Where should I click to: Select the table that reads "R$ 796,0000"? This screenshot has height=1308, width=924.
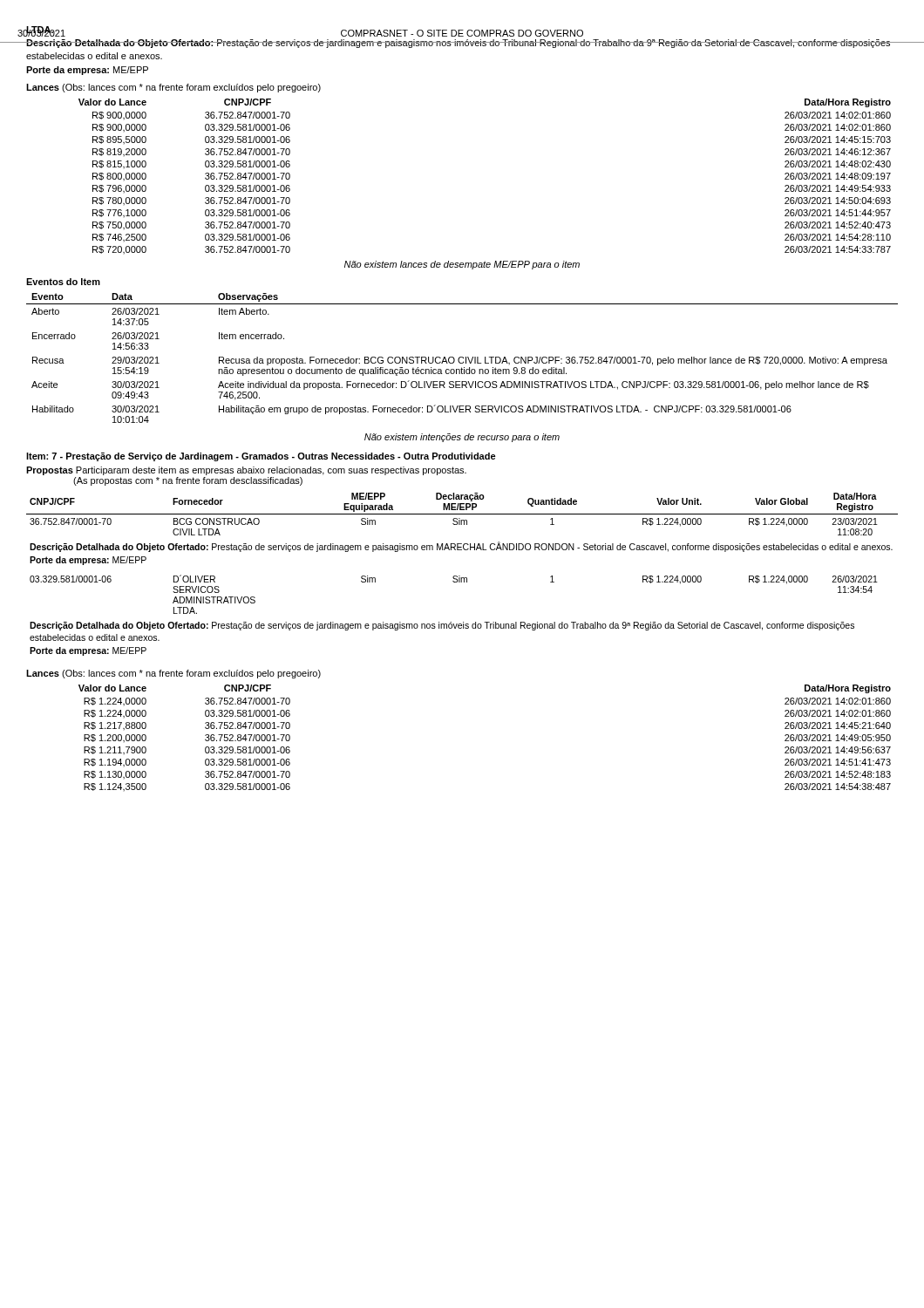click(x=462, y=175)
